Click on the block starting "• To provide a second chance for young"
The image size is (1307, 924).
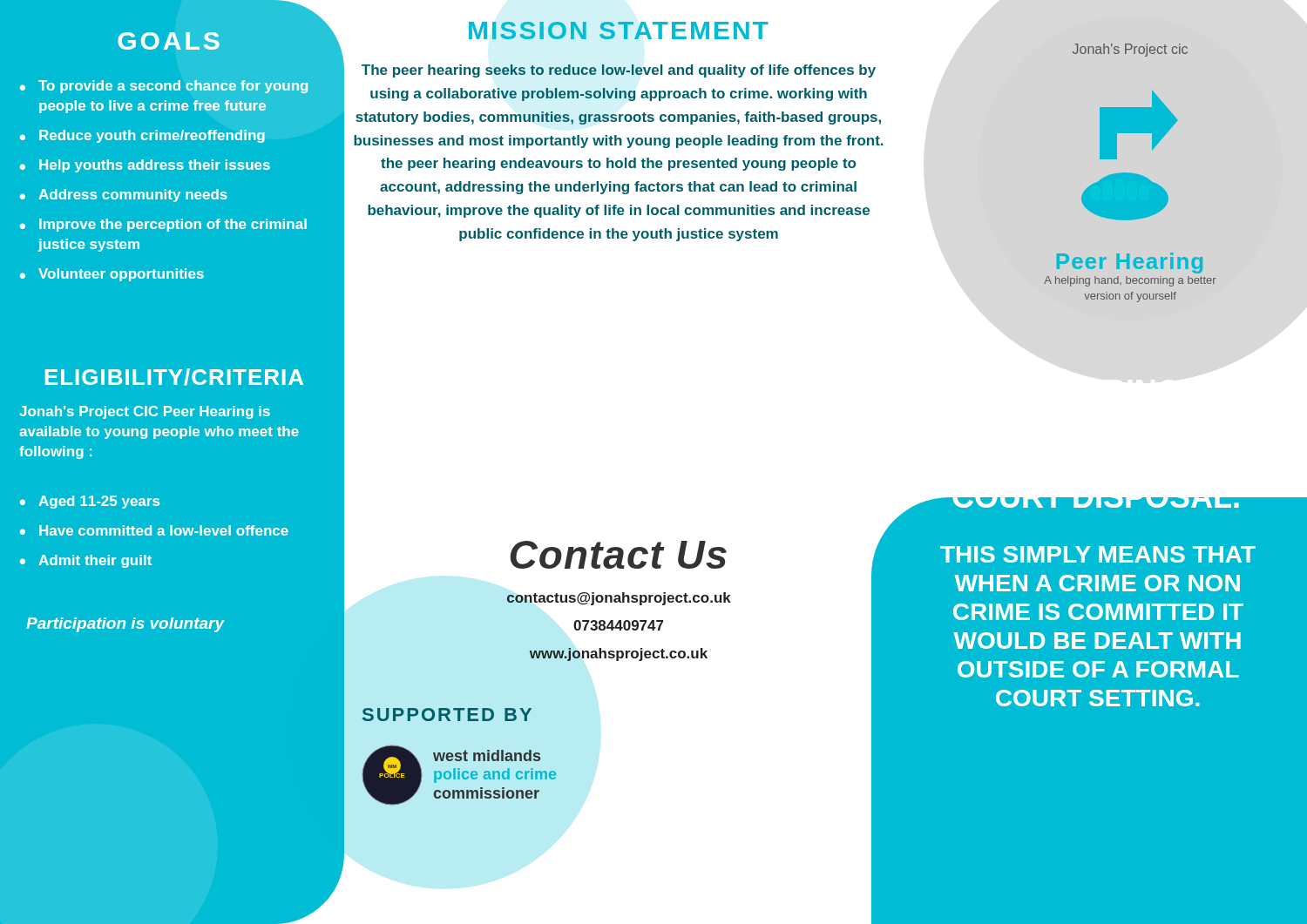pos(176,181)
